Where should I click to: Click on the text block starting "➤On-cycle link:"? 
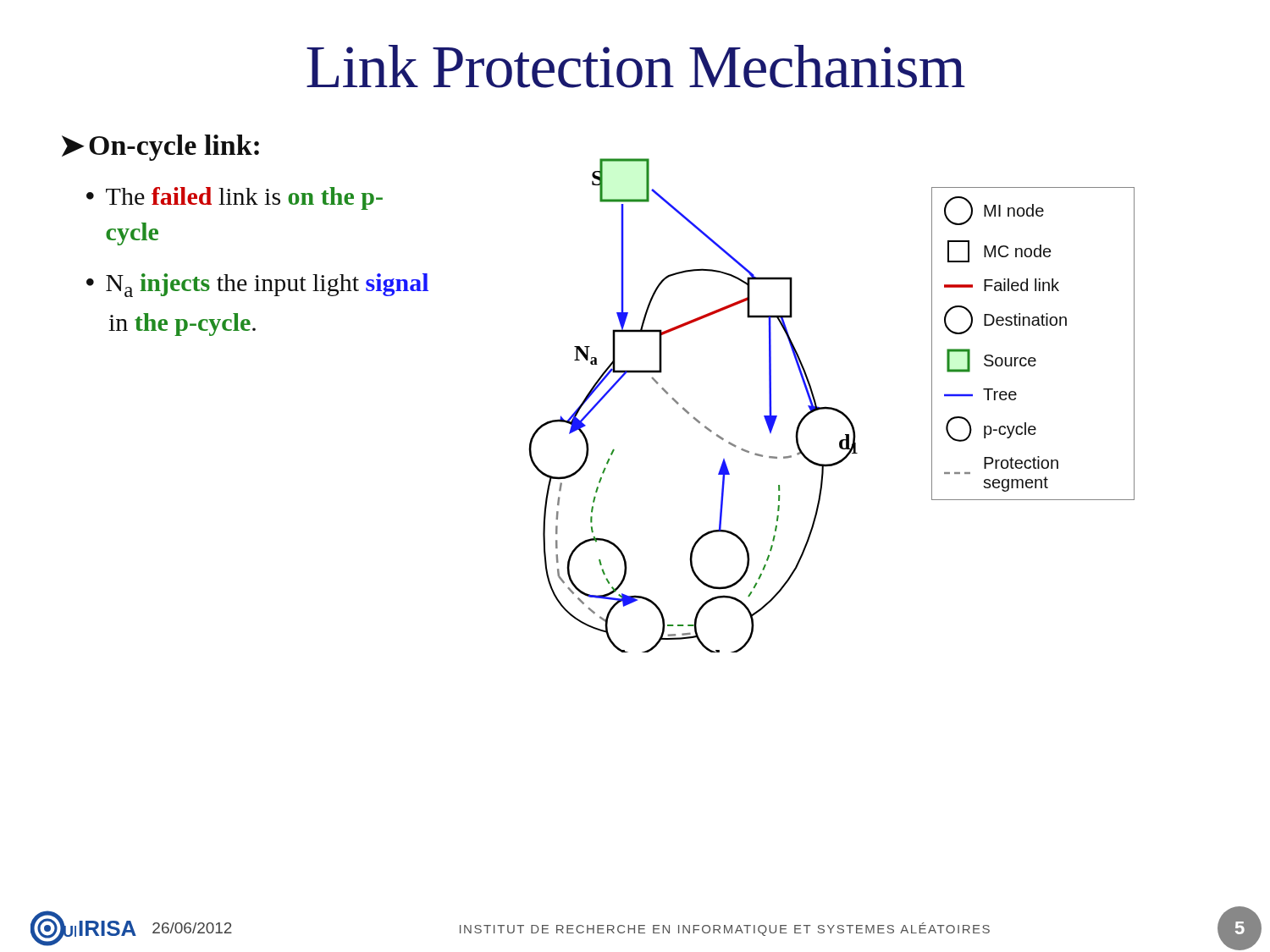[x=160, y=146]
